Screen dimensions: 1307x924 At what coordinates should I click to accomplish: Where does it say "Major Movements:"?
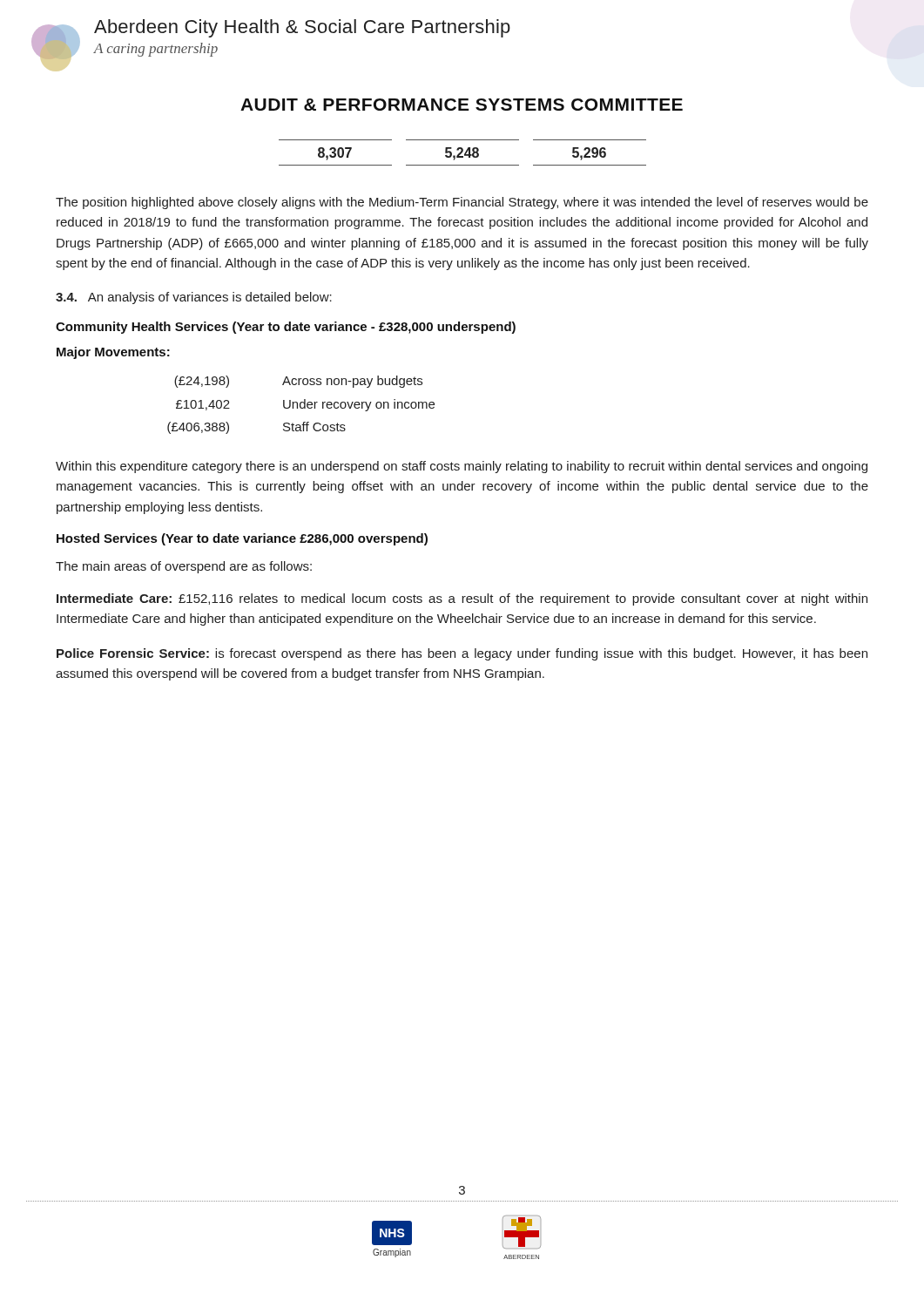pyautogui.click(x=113, y=352)
